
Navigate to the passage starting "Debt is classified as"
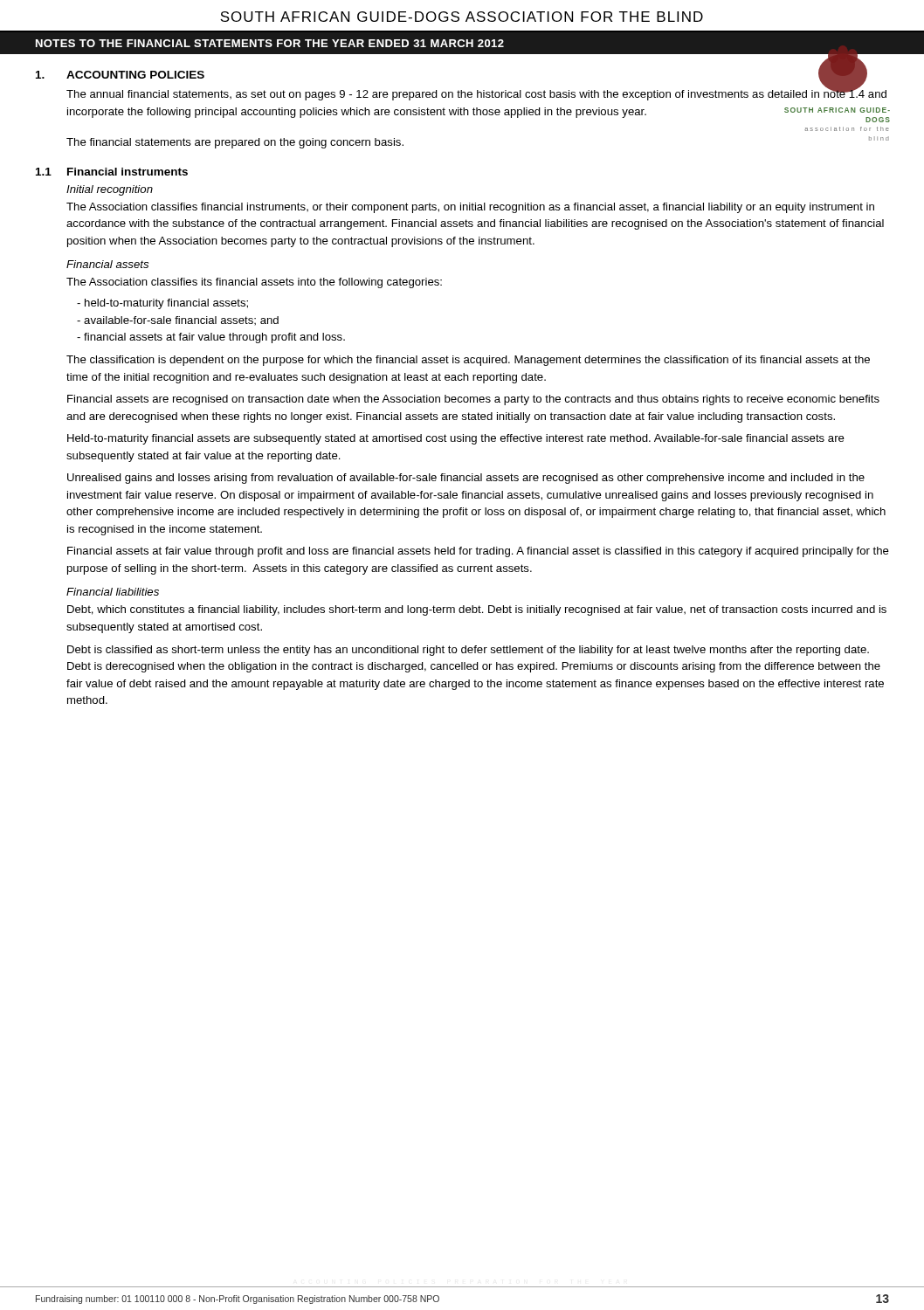point(475,675)
